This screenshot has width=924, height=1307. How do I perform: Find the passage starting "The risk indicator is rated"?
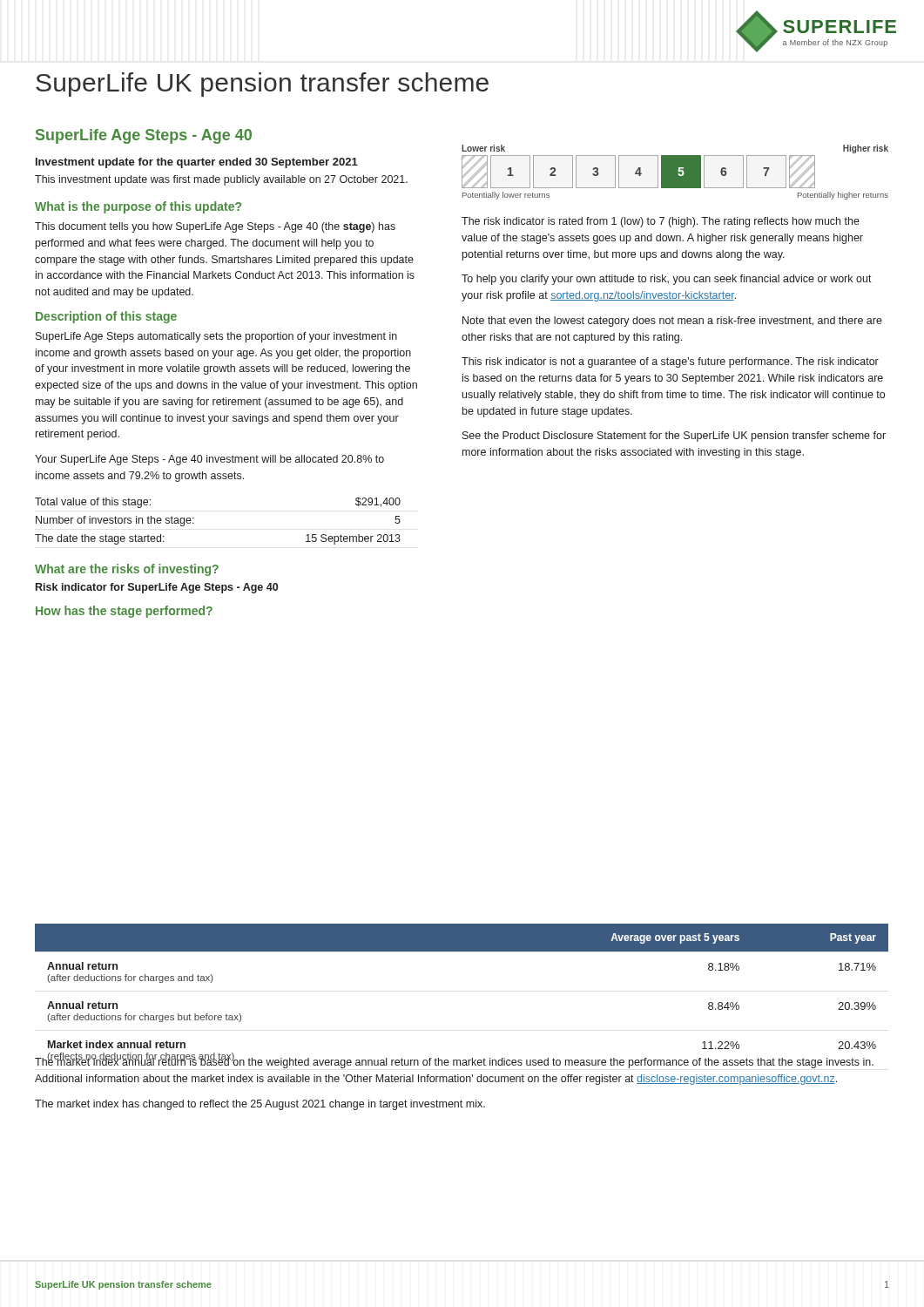[662, 238]
